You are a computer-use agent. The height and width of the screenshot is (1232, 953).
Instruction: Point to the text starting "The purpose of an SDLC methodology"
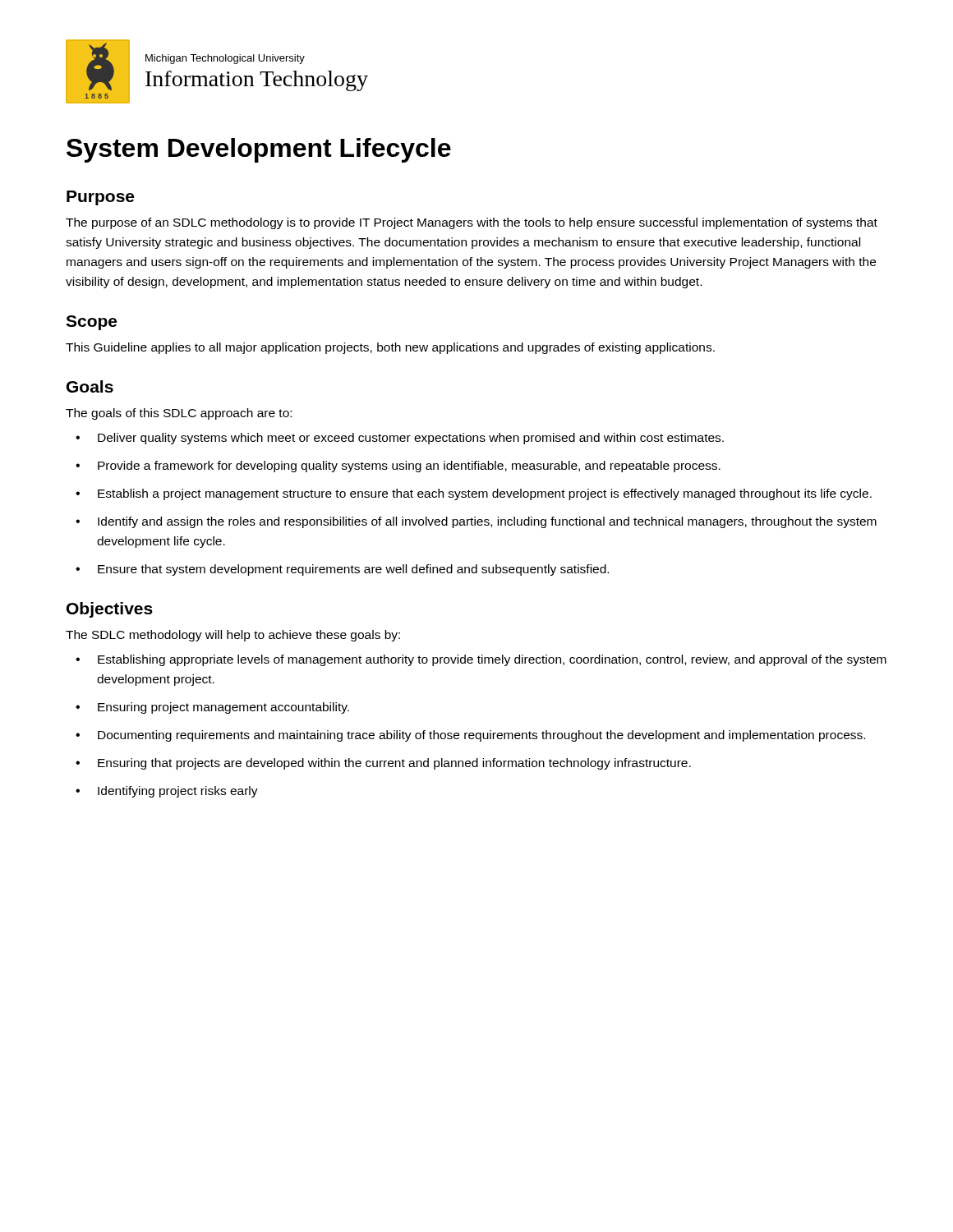pos(472,252)
